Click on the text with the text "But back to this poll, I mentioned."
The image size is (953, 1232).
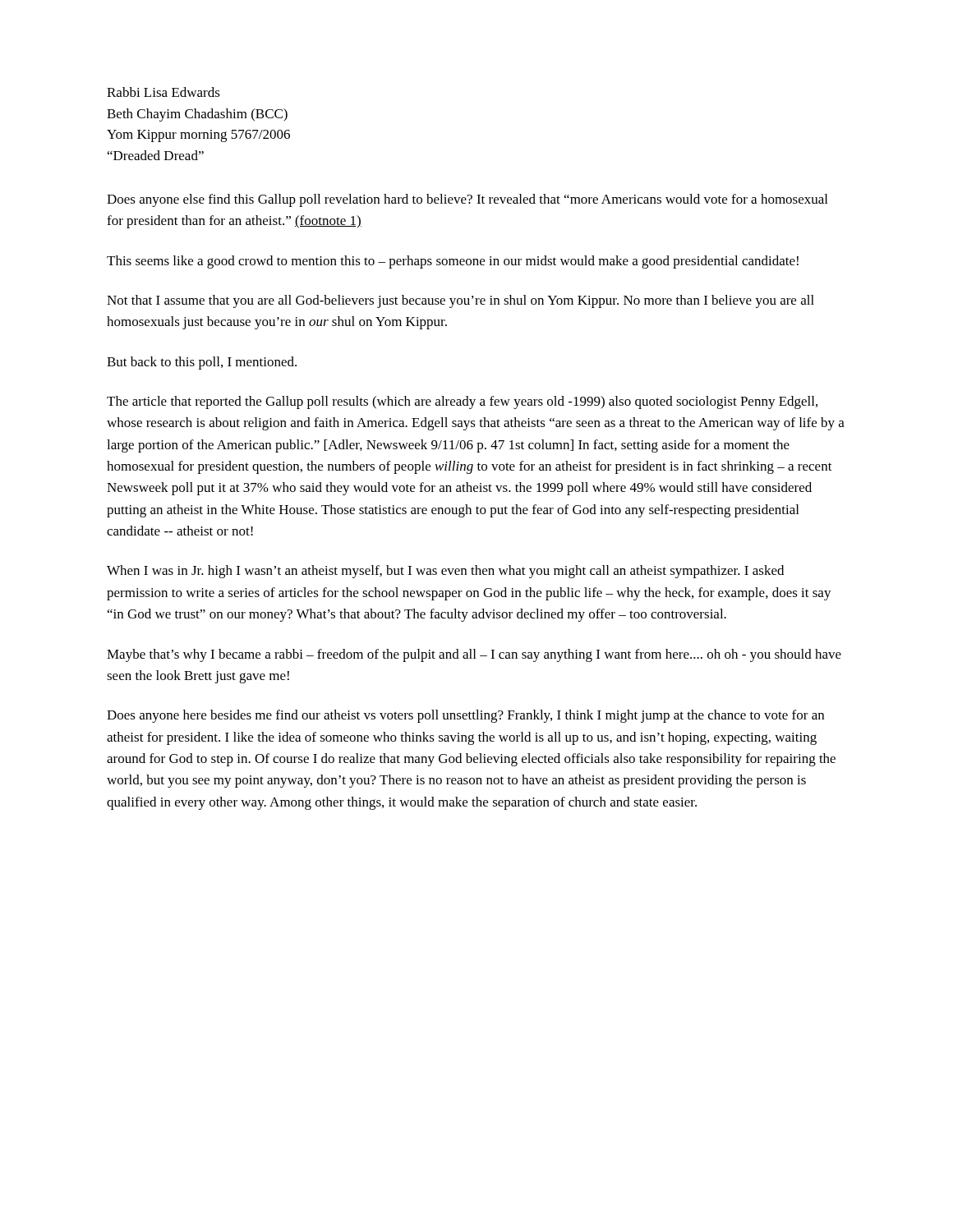click(202, 362)
